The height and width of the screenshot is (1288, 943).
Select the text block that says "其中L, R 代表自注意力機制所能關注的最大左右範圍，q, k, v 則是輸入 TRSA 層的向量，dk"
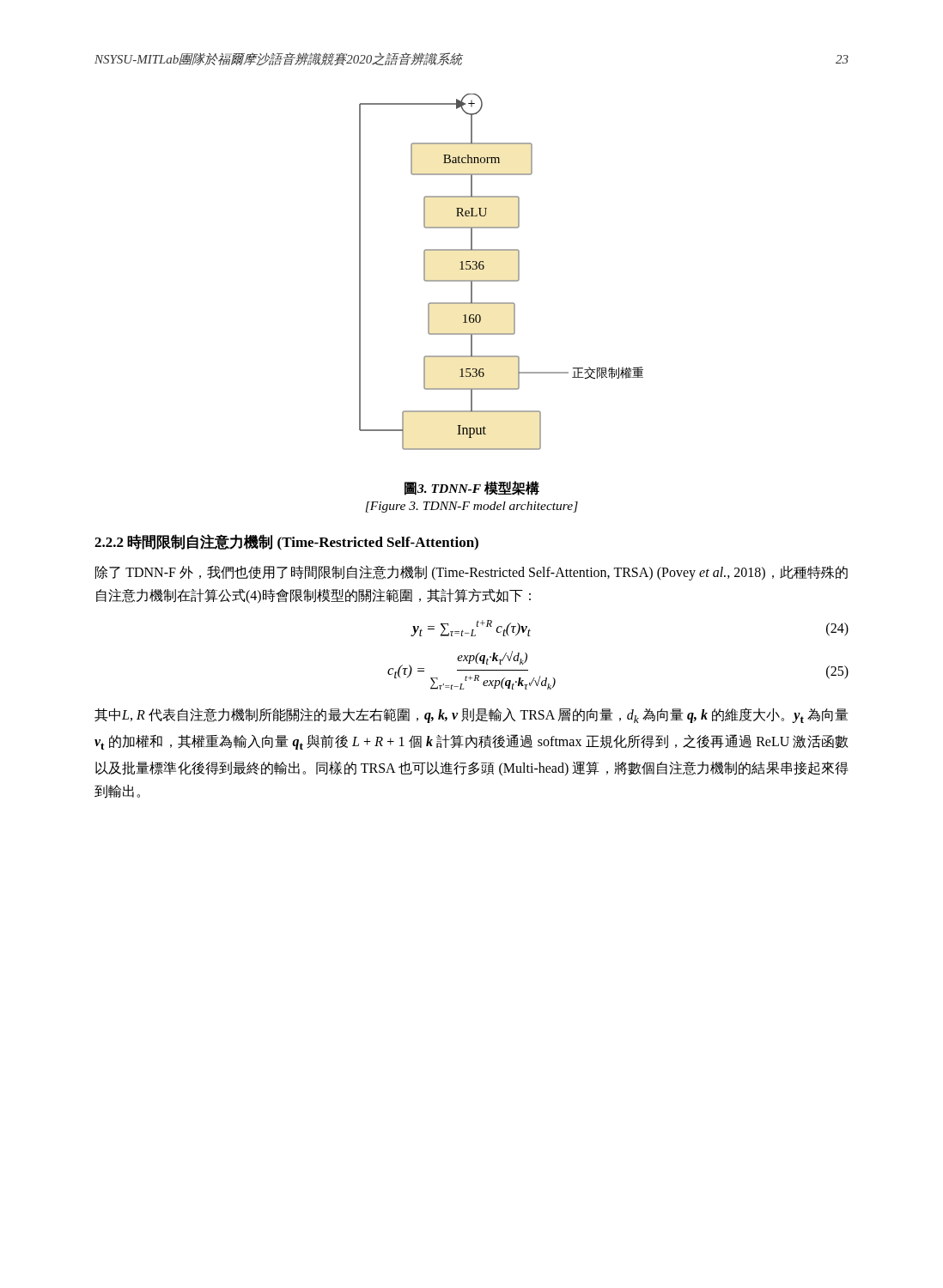472,753
